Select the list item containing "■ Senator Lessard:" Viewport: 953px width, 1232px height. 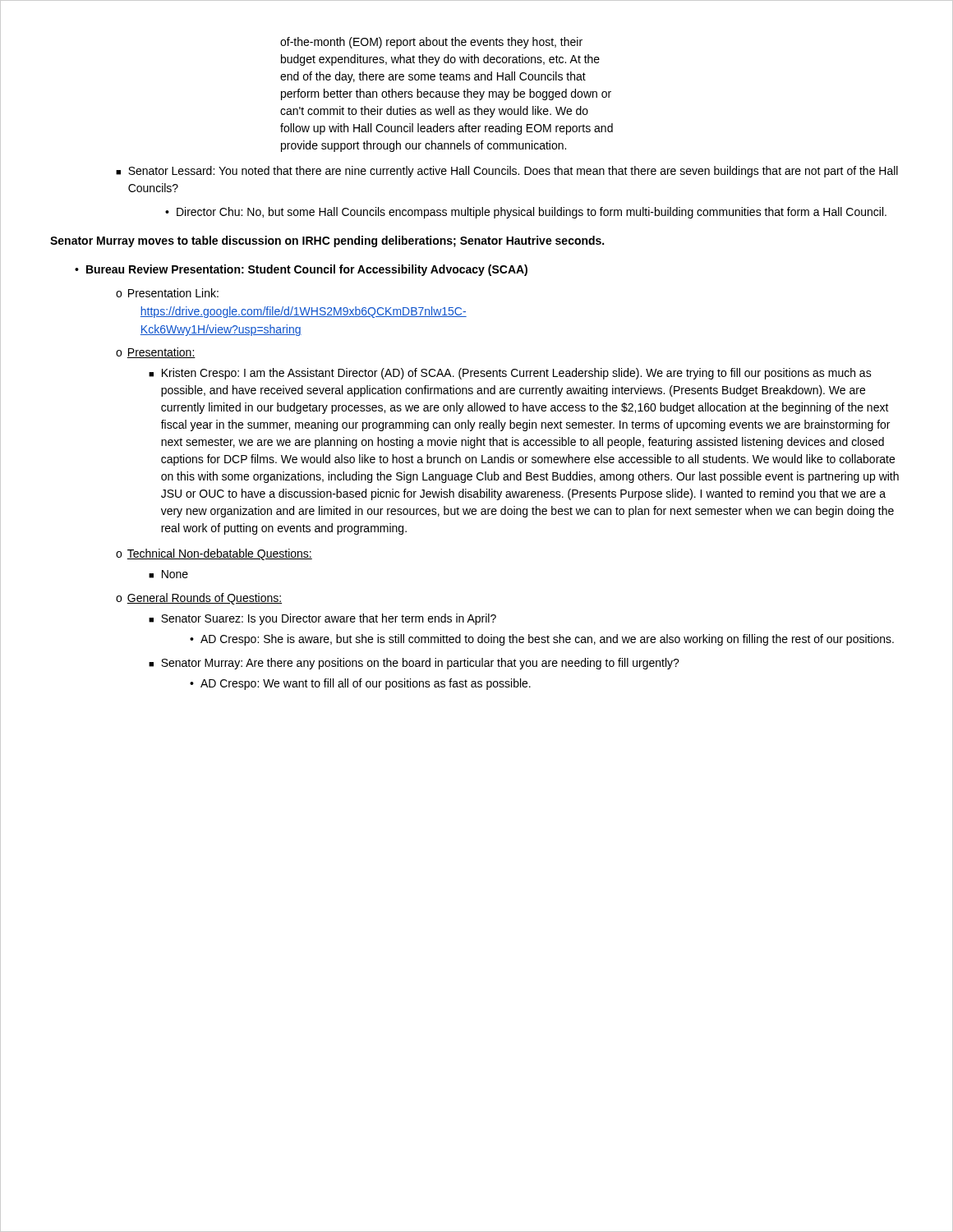pos(509,180)
